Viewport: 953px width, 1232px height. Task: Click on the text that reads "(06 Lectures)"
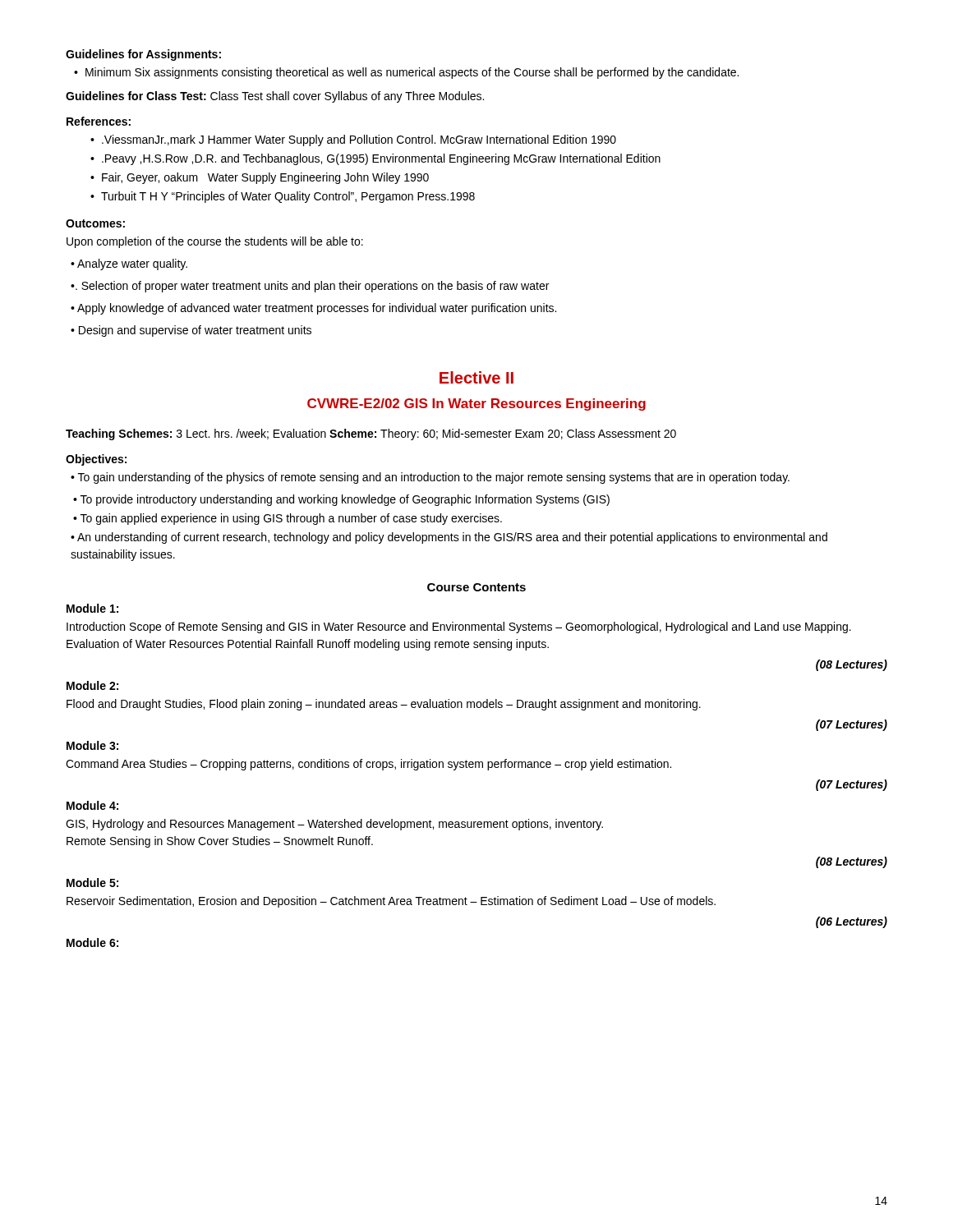(851, 922)
